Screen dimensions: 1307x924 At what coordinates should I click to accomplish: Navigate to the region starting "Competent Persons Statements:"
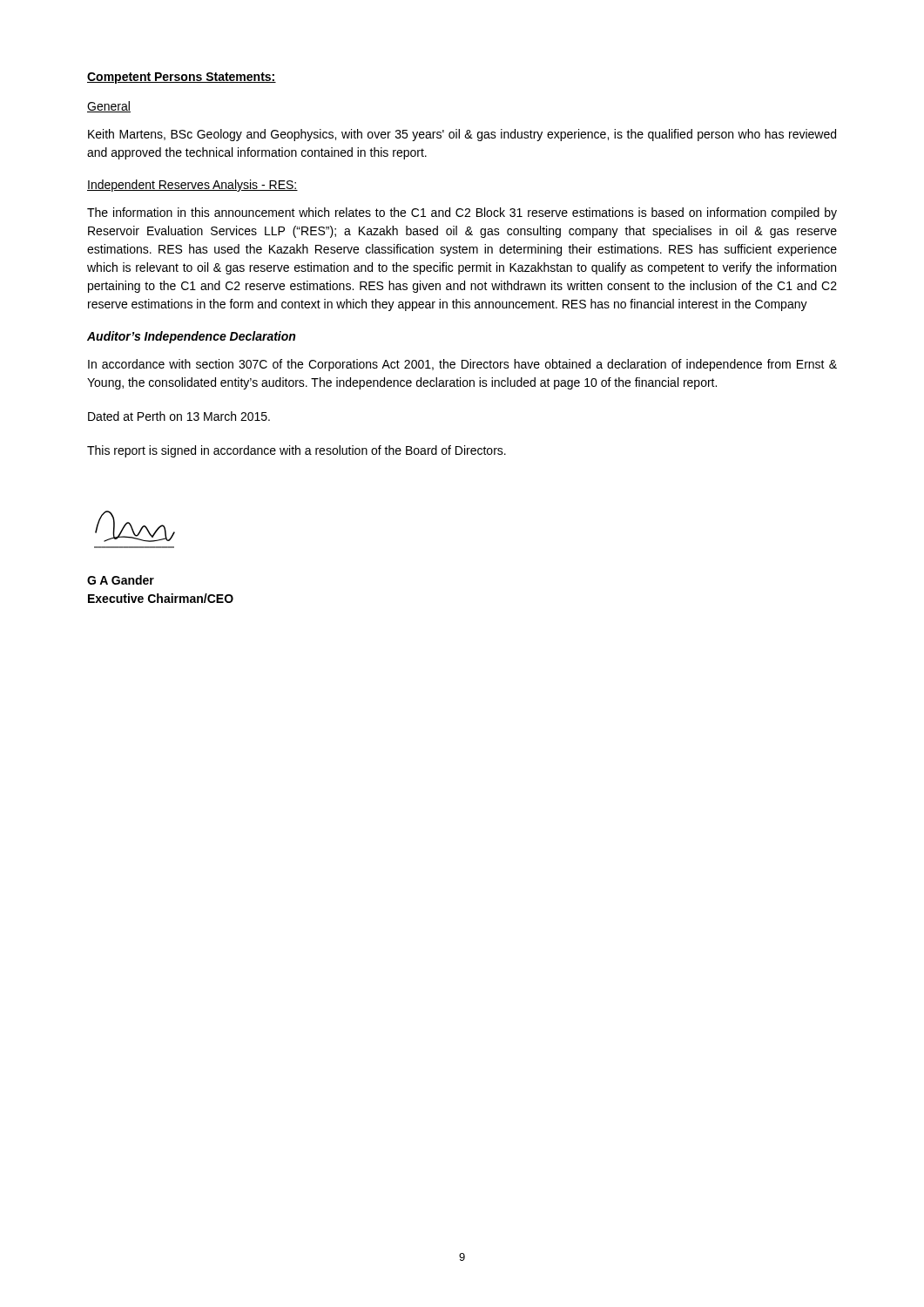(181, 77)
